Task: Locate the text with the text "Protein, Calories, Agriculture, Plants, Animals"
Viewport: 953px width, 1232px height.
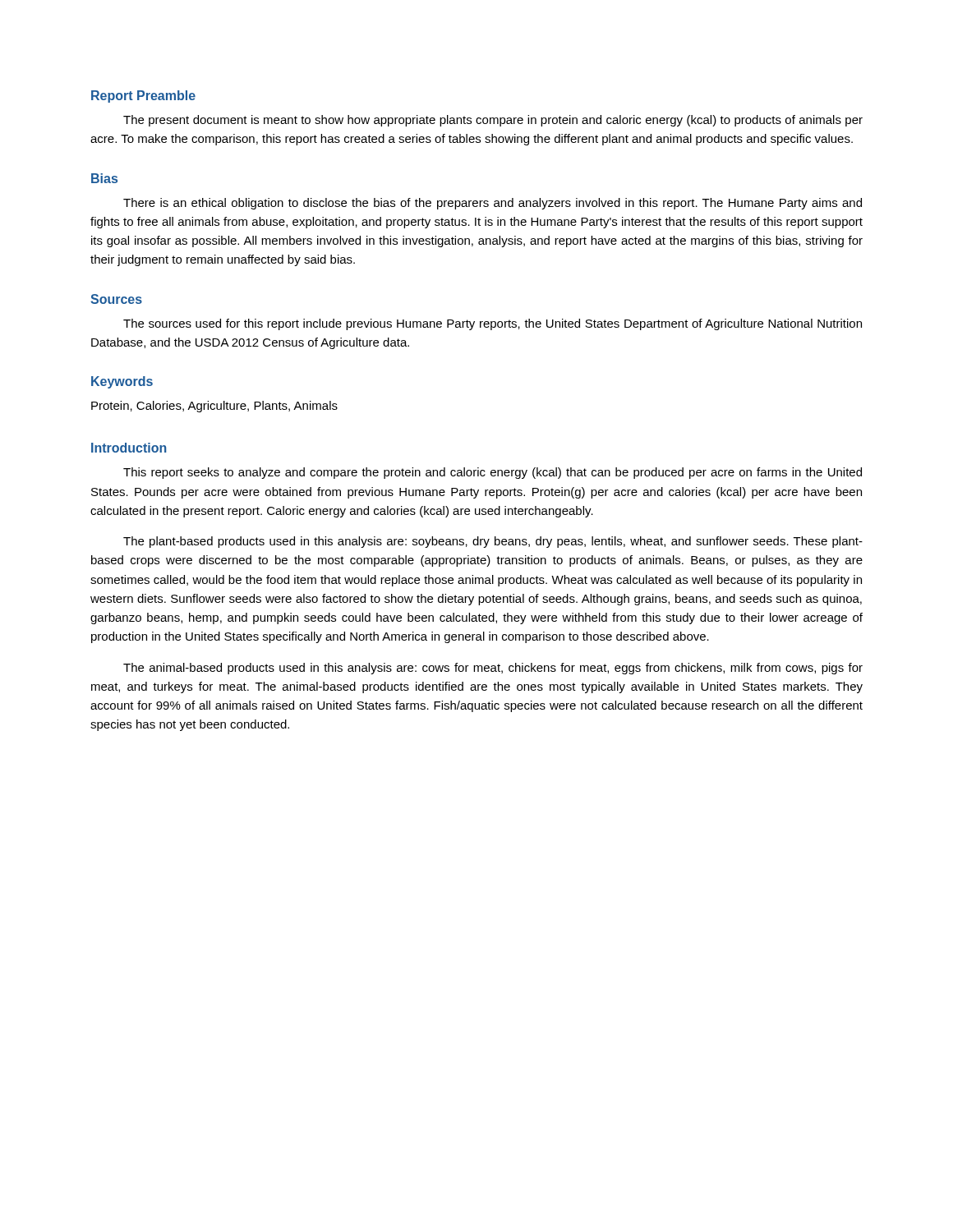Action: (214, 405)
